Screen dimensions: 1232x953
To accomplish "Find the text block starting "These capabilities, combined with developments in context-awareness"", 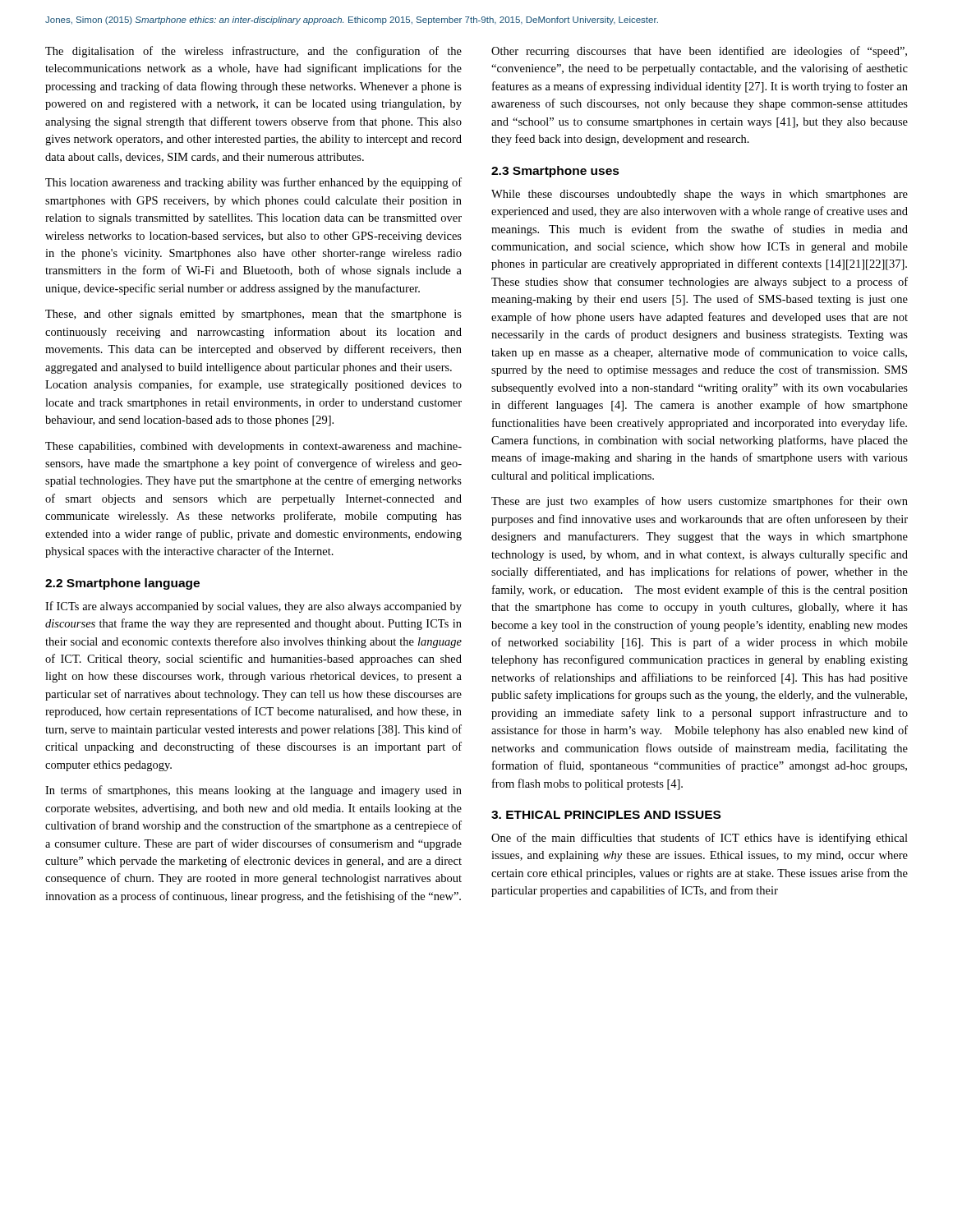I will tap(253, 499).
